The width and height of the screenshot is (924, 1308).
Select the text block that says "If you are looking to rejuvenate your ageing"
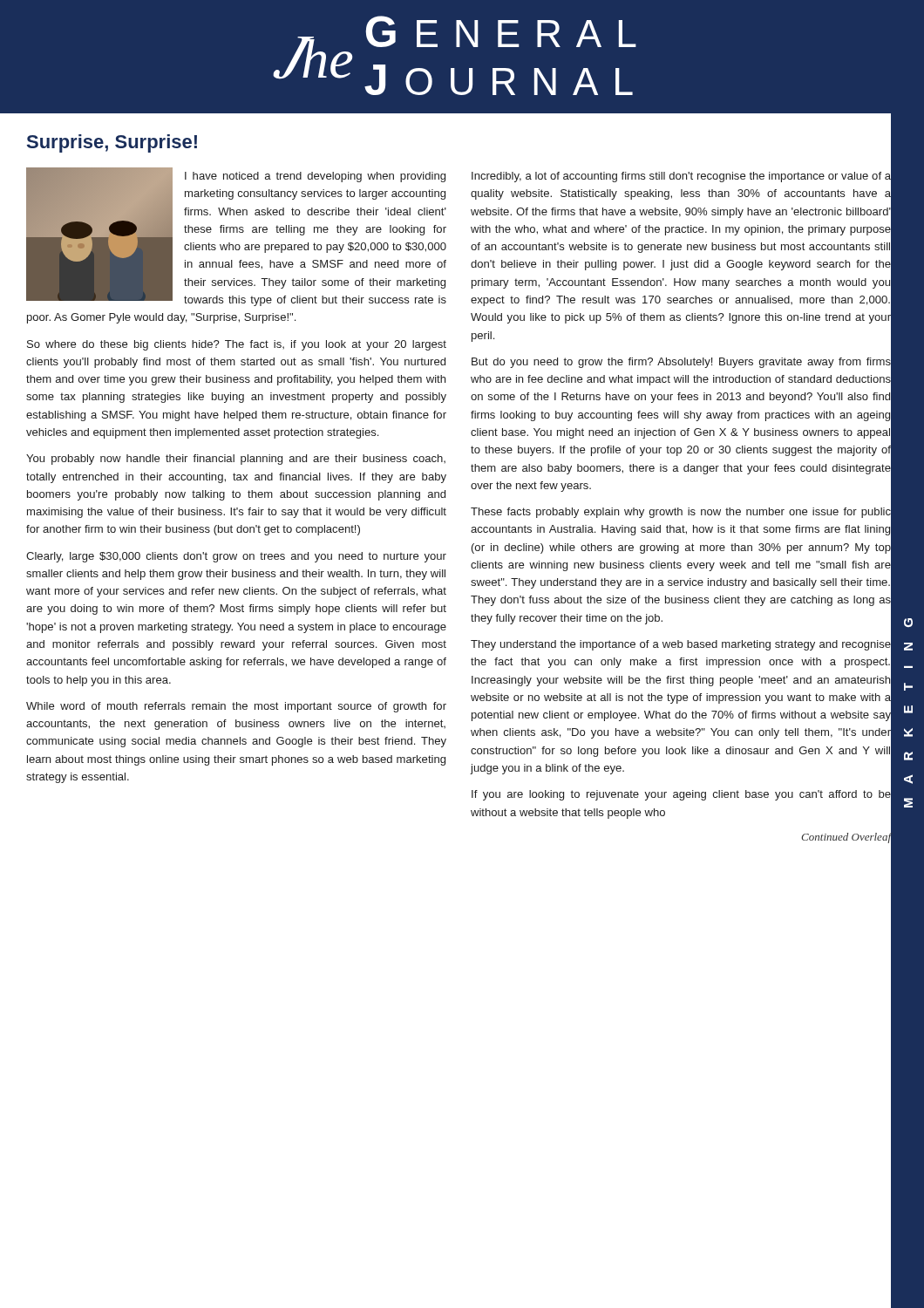pyautogui.click(x=681, y=804)
